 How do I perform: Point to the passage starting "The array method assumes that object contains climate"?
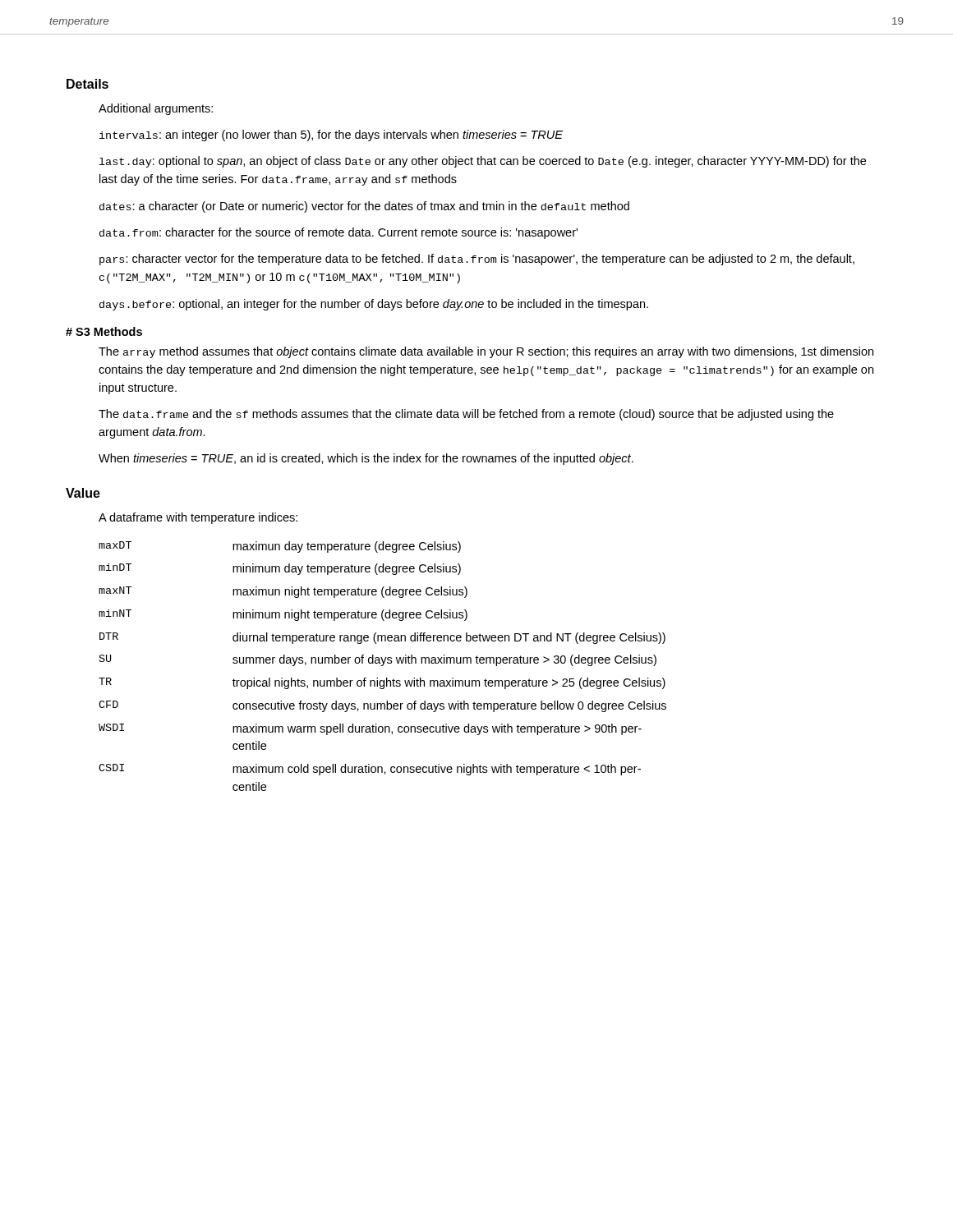tap(486, 370)
